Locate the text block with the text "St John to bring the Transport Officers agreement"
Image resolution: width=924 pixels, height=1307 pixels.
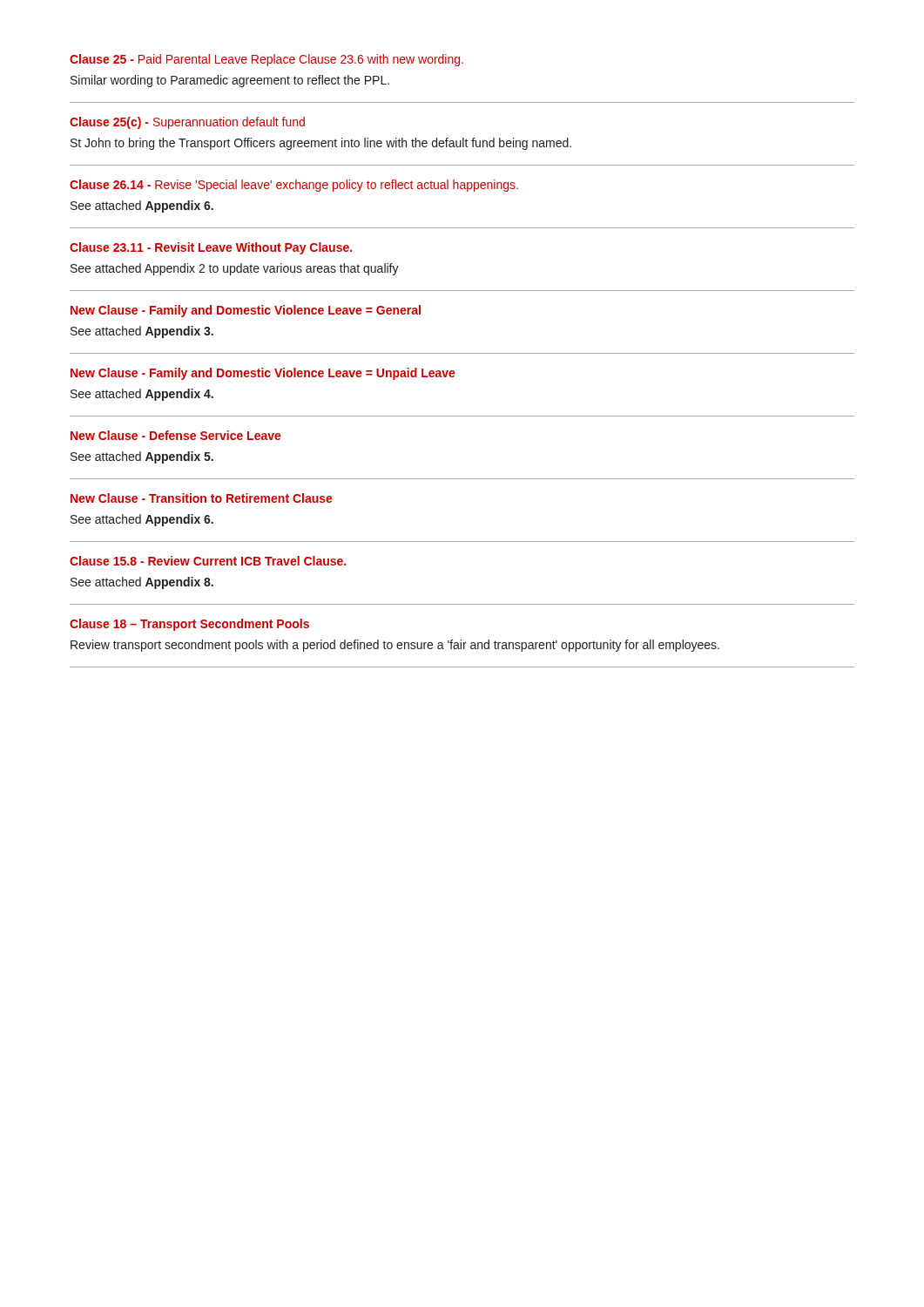tap(321, 143)
